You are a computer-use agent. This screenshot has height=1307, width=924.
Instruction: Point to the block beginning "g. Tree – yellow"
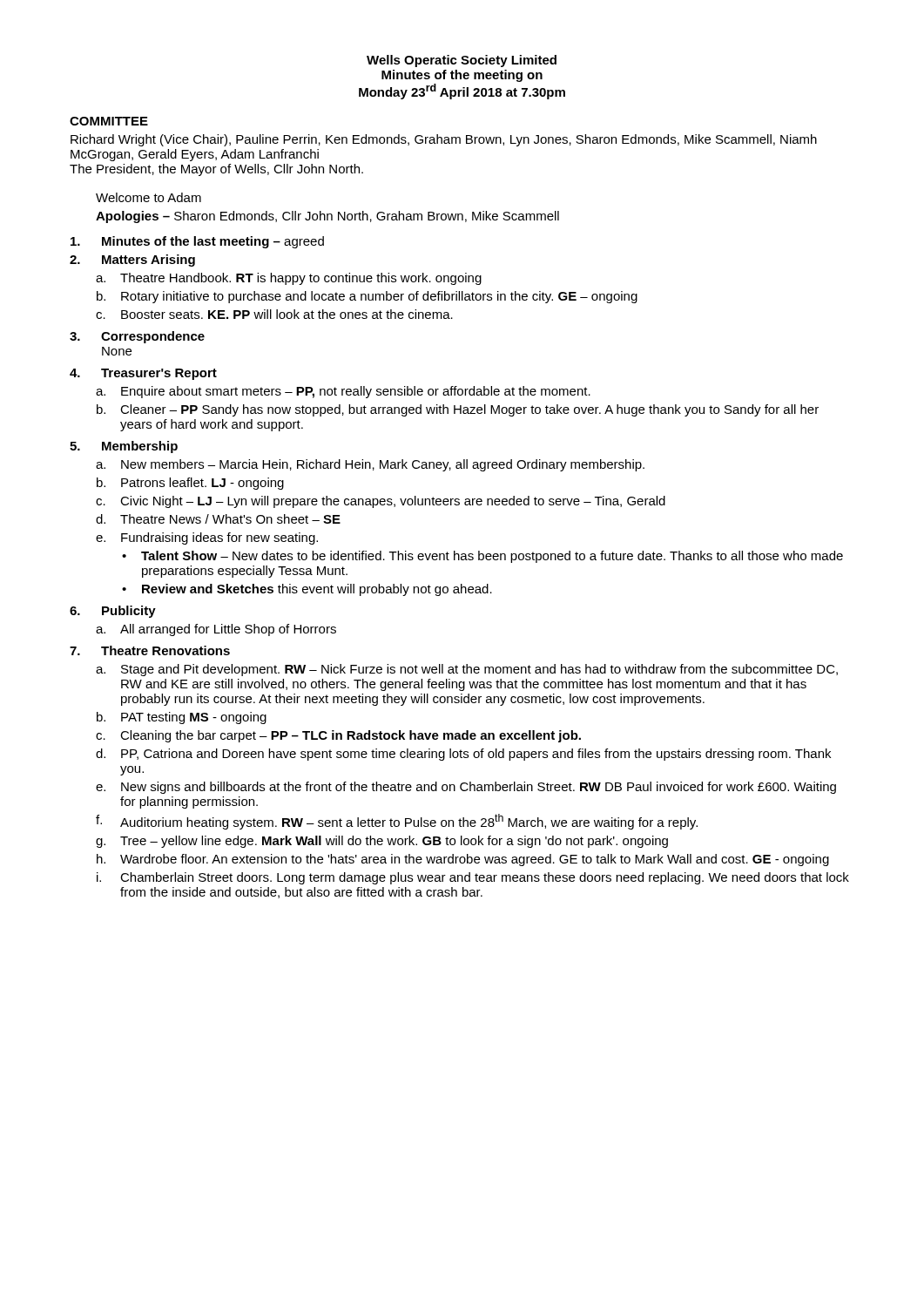(x=475, y=840)
